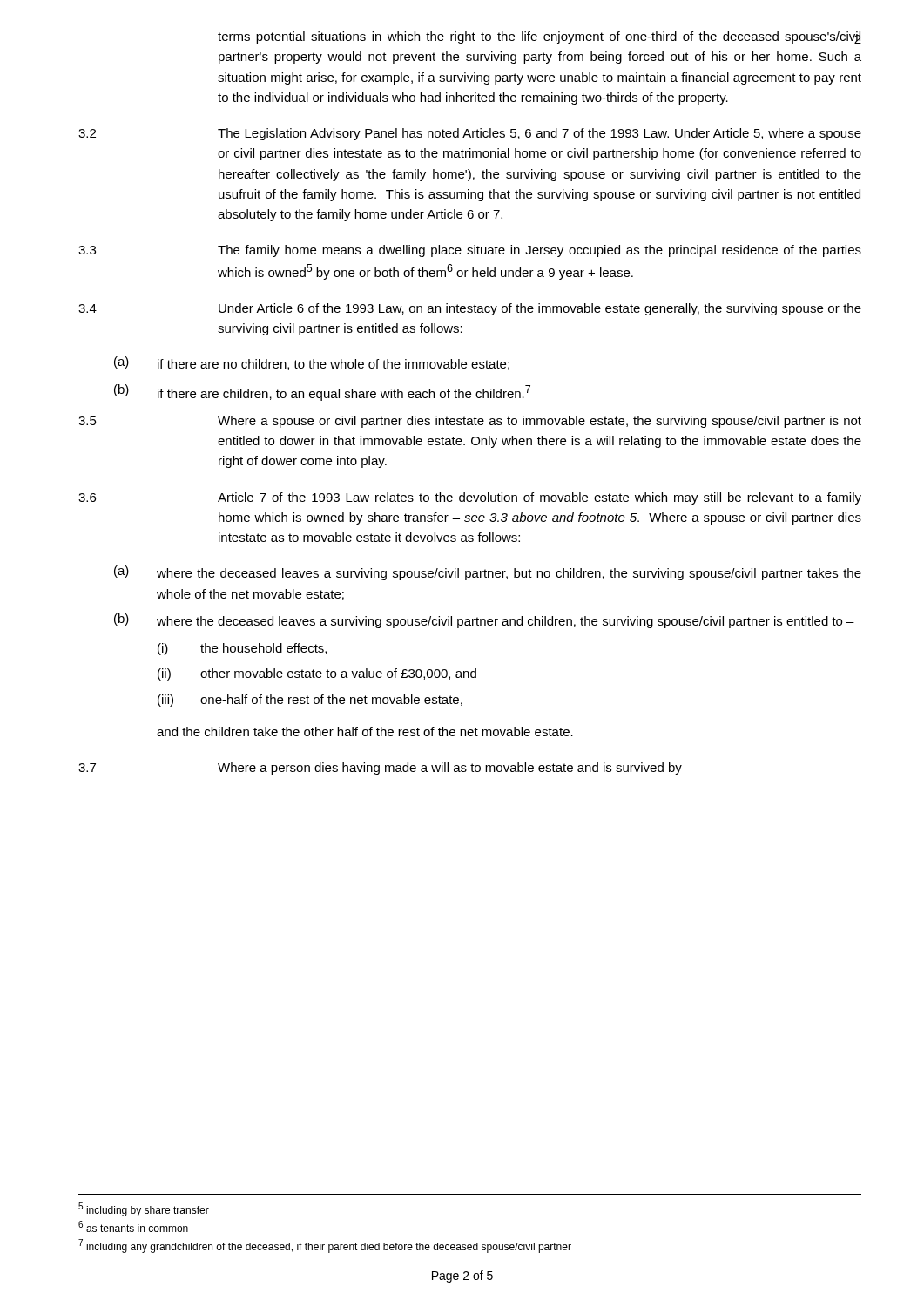Locate the block of text that opens with "5 Where a spouse or civil"
This screenshot has height=1307, width=924.
point(470,441)
